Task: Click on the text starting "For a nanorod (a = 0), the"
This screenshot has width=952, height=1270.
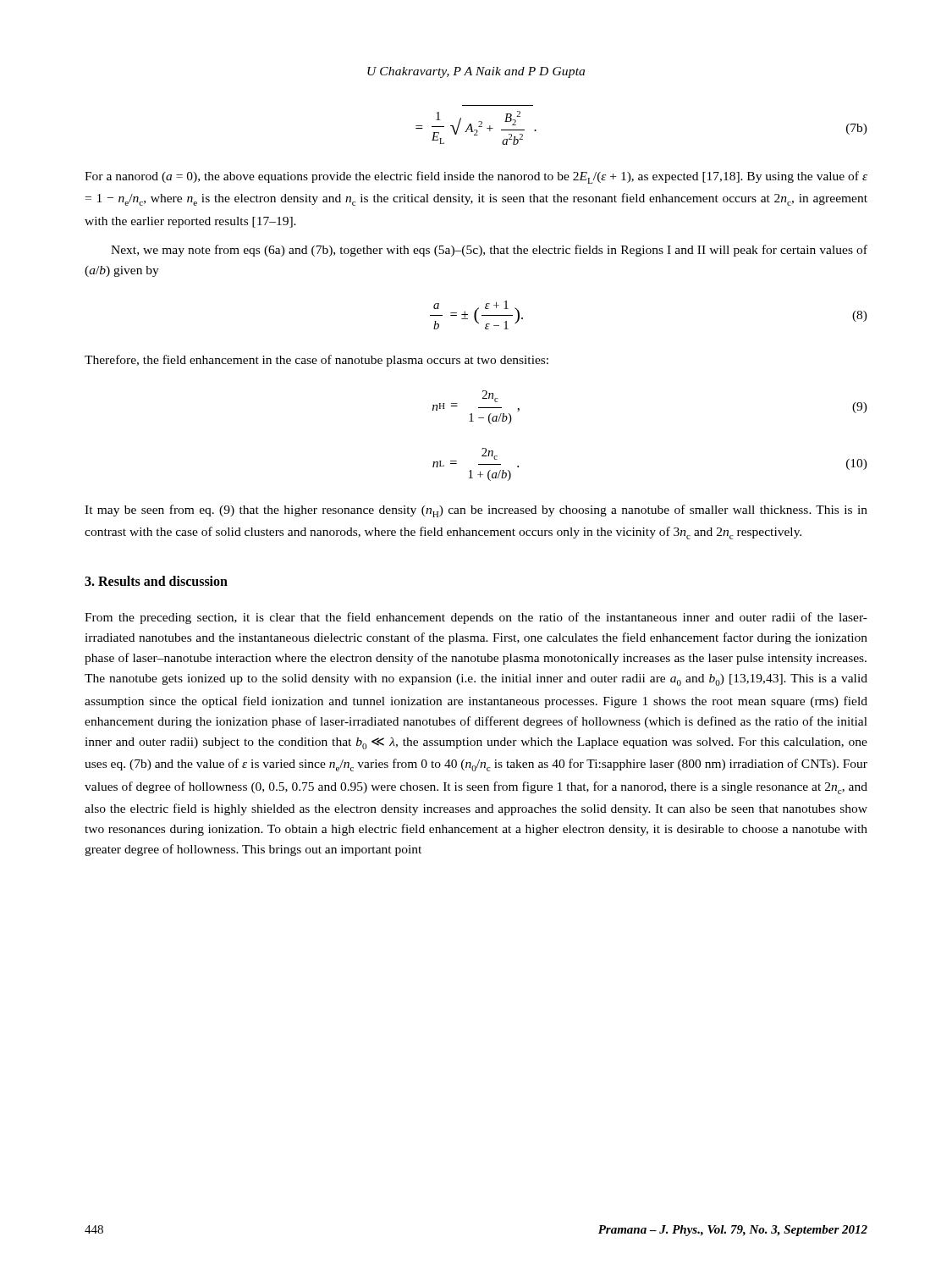Action: (x=476, y=198)
